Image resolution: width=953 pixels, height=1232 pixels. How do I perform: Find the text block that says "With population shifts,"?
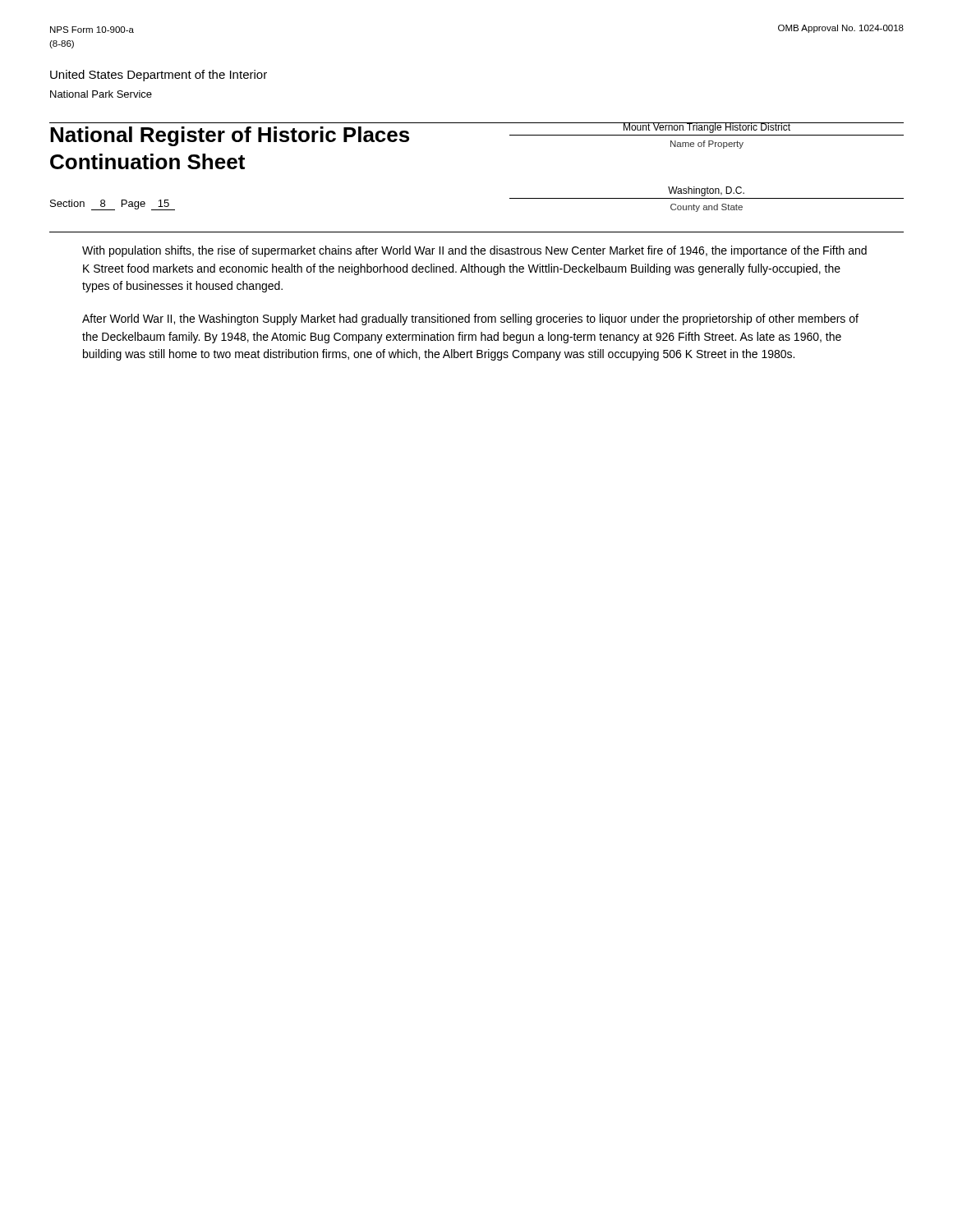[x=476, y=303]
